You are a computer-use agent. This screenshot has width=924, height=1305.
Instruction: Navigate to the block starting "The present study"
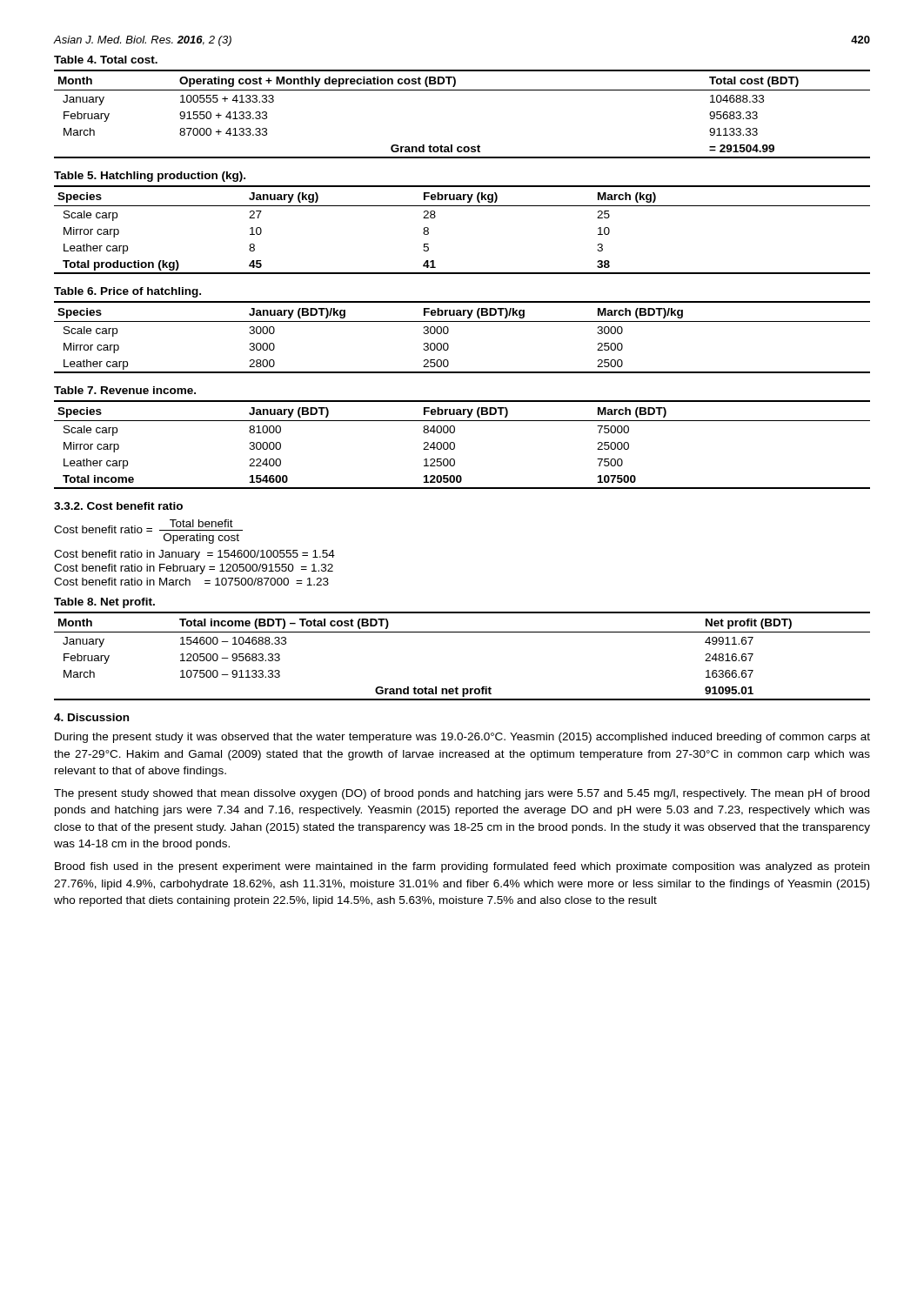(x=462, y=818)
